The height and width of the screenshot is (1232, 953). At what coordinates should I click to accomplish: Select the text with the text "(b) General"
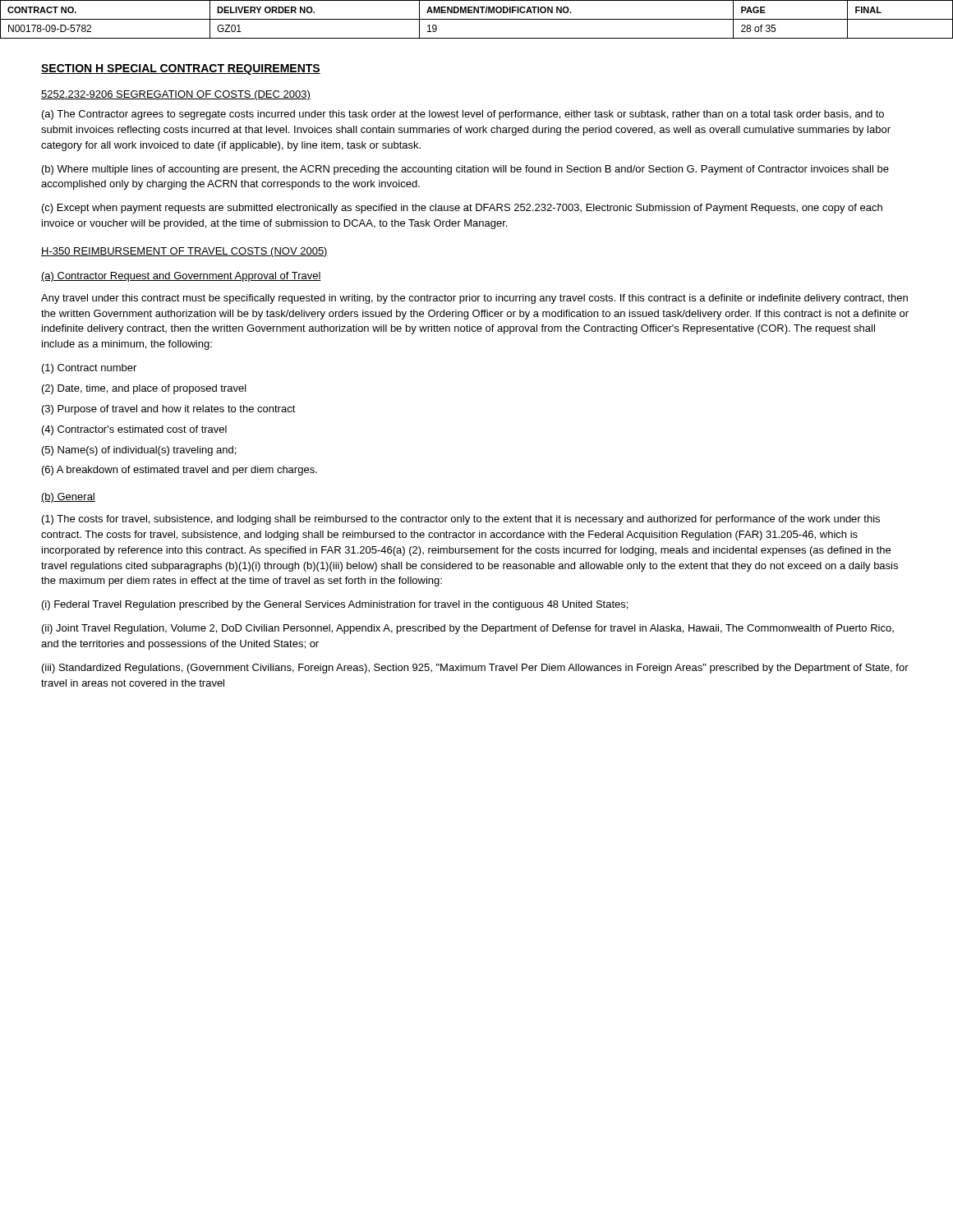click(68, 497)
